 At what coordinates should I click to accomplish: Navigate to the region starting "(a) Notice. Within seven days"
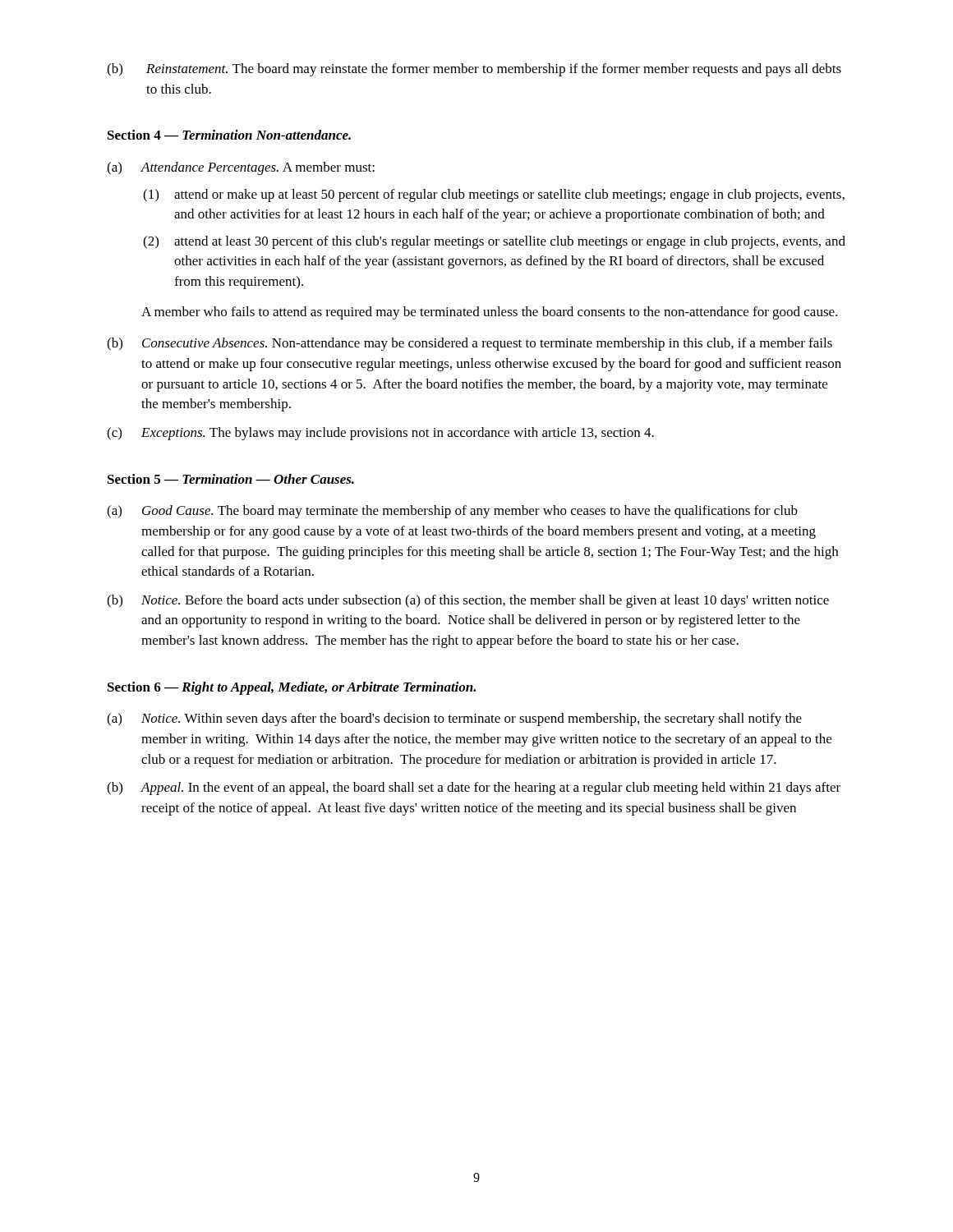[476, 740]
